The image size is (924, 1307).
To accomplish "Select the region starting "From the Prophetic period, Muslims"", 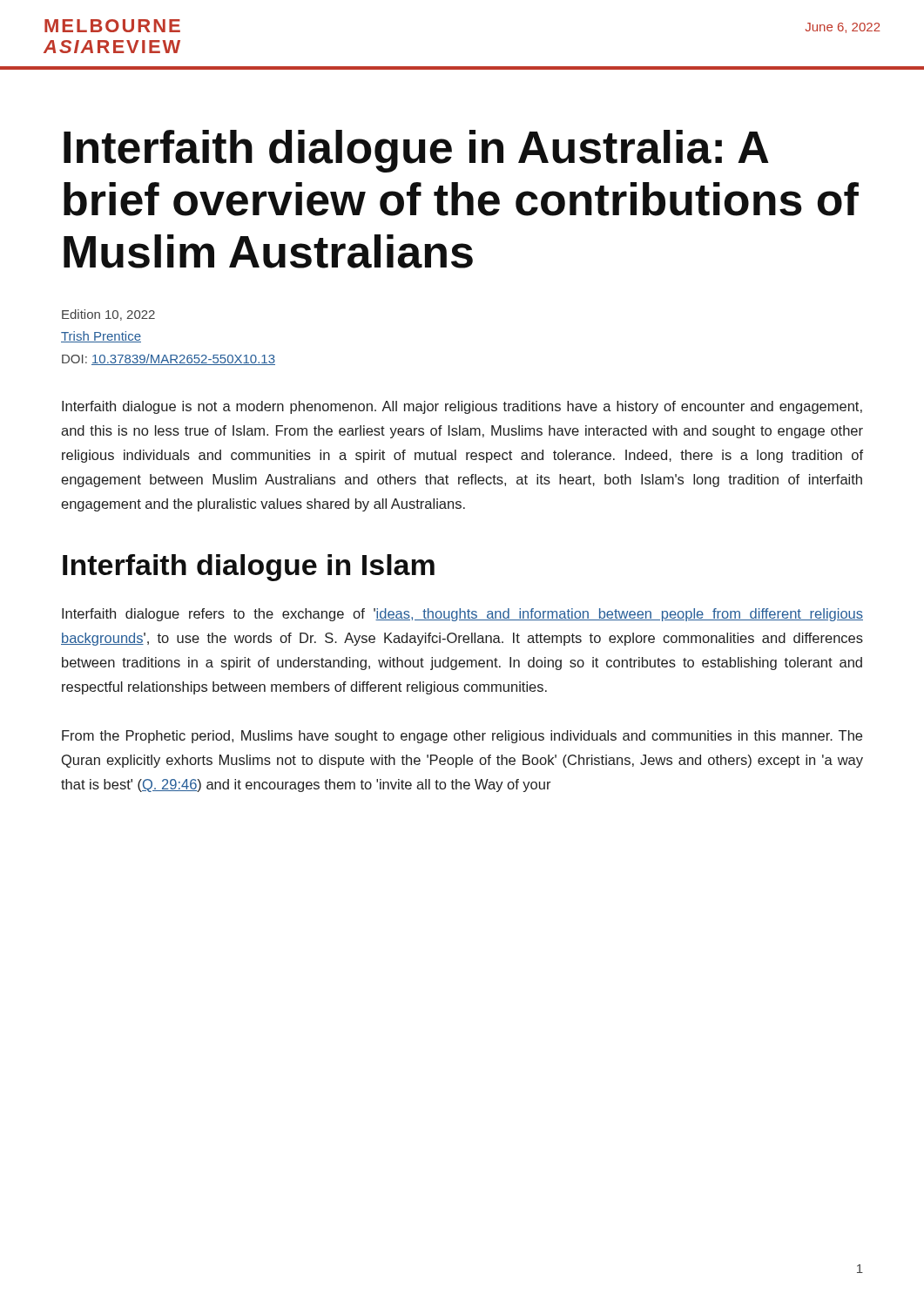I will point(462,760).
